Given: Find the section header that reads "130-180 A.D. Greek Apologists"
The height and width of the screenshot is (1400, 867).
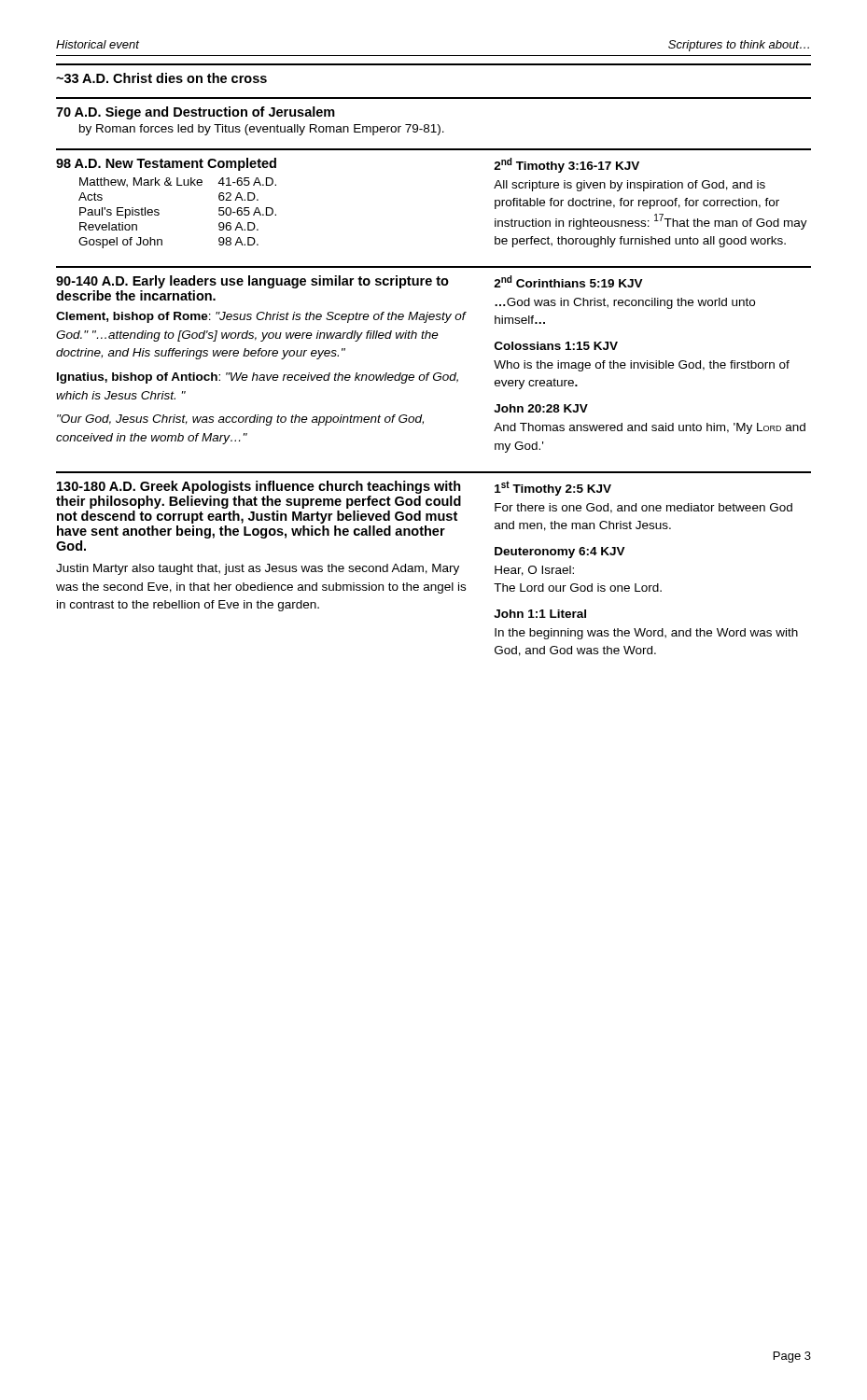Looking at the screenshot, I should [x=259, y=516].
